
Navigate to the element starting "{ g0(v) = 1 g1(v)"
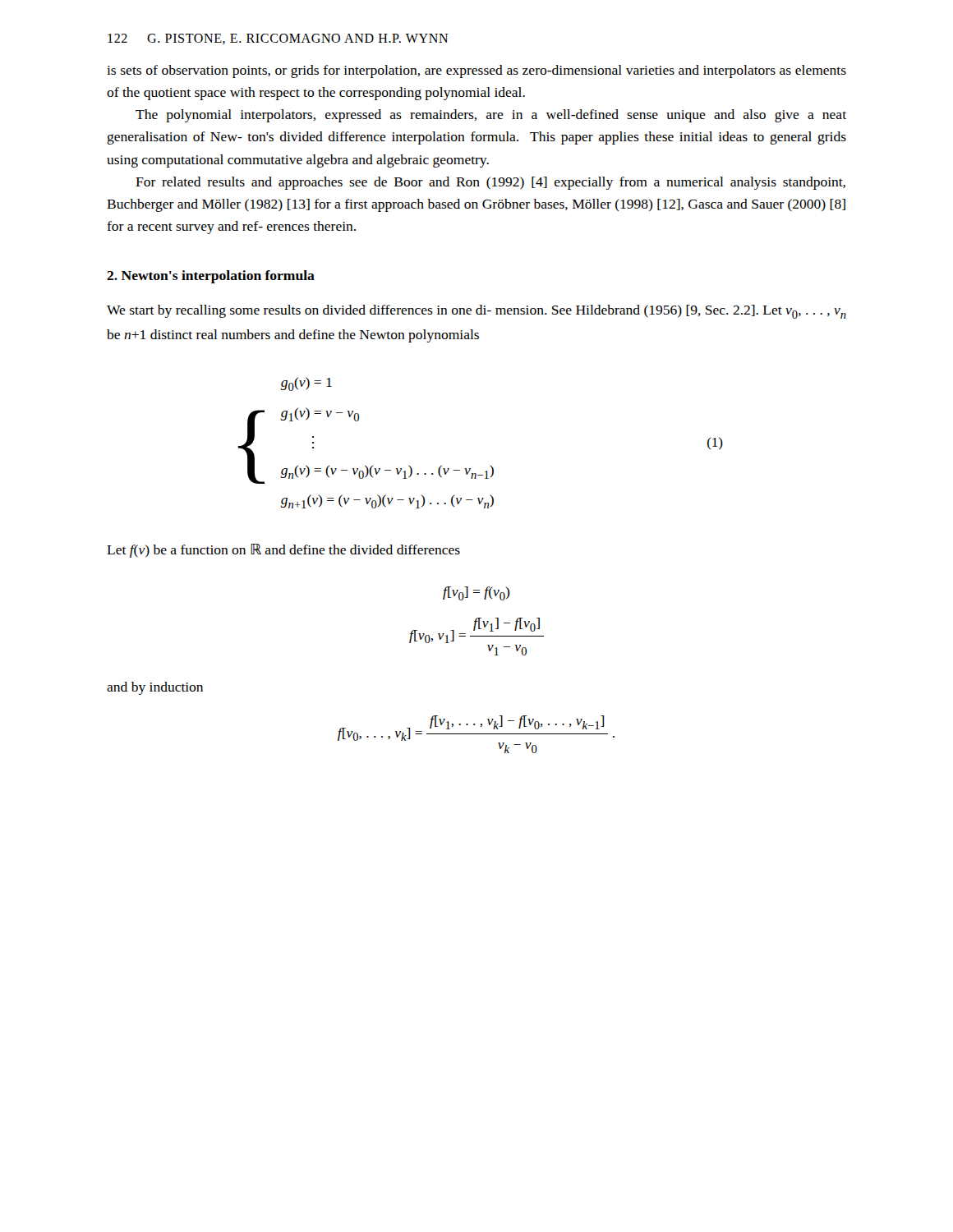[306, 384]
